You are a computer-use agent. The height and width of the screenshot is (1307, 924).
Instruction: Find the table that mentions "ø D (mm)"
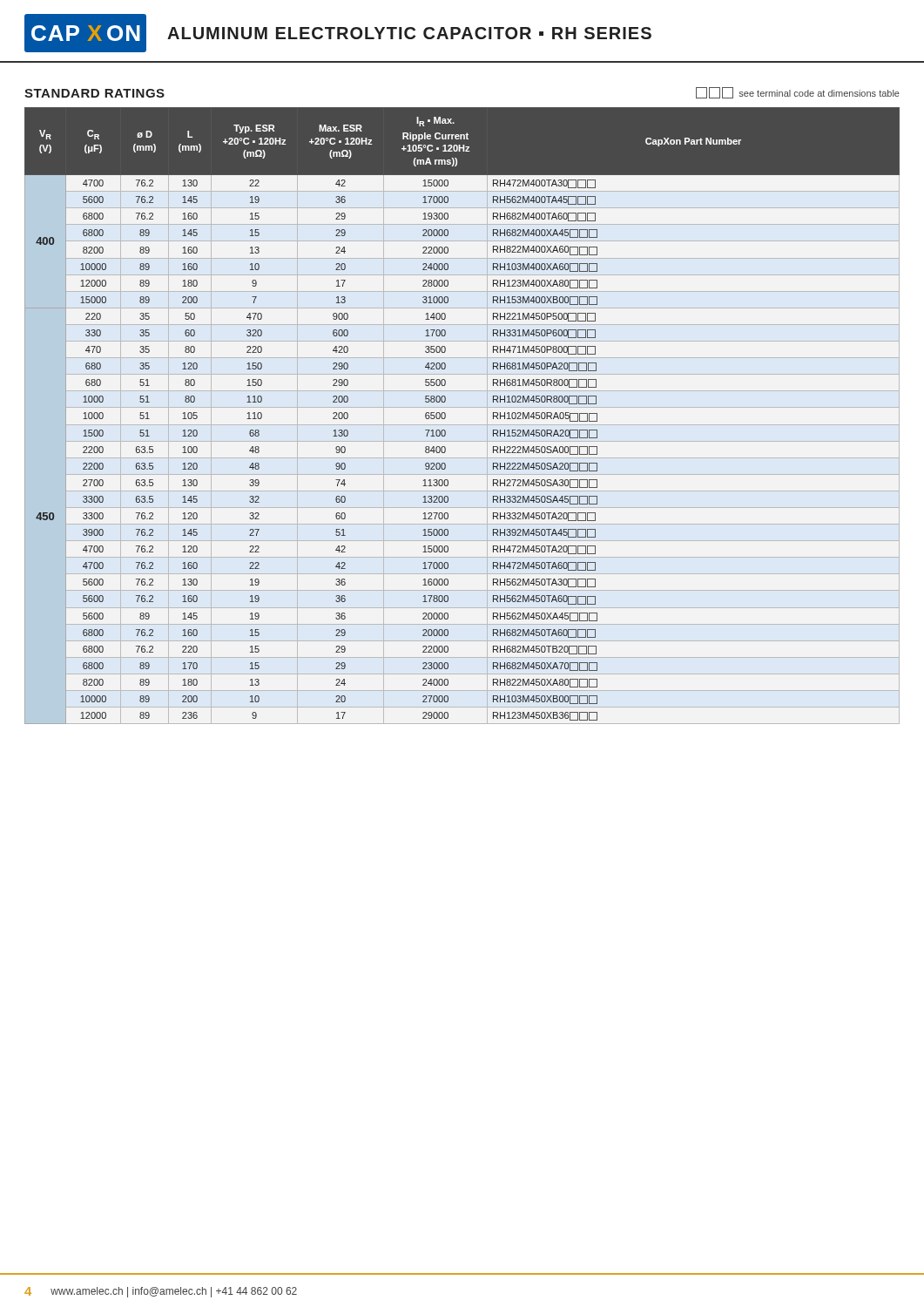point(462,416)
